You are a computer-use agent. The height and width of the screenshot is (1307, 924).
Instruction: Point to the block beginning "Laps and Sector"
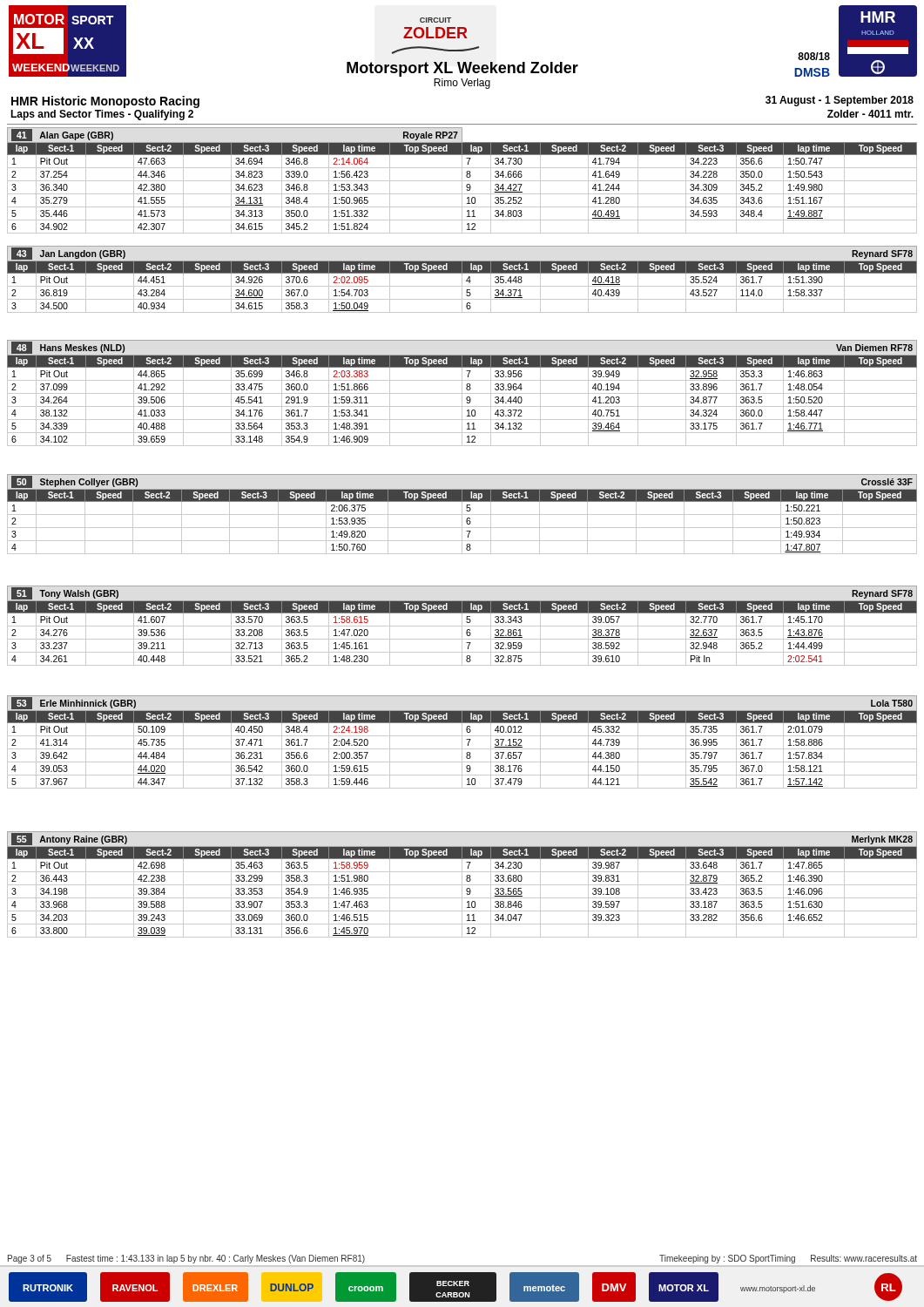102,114
